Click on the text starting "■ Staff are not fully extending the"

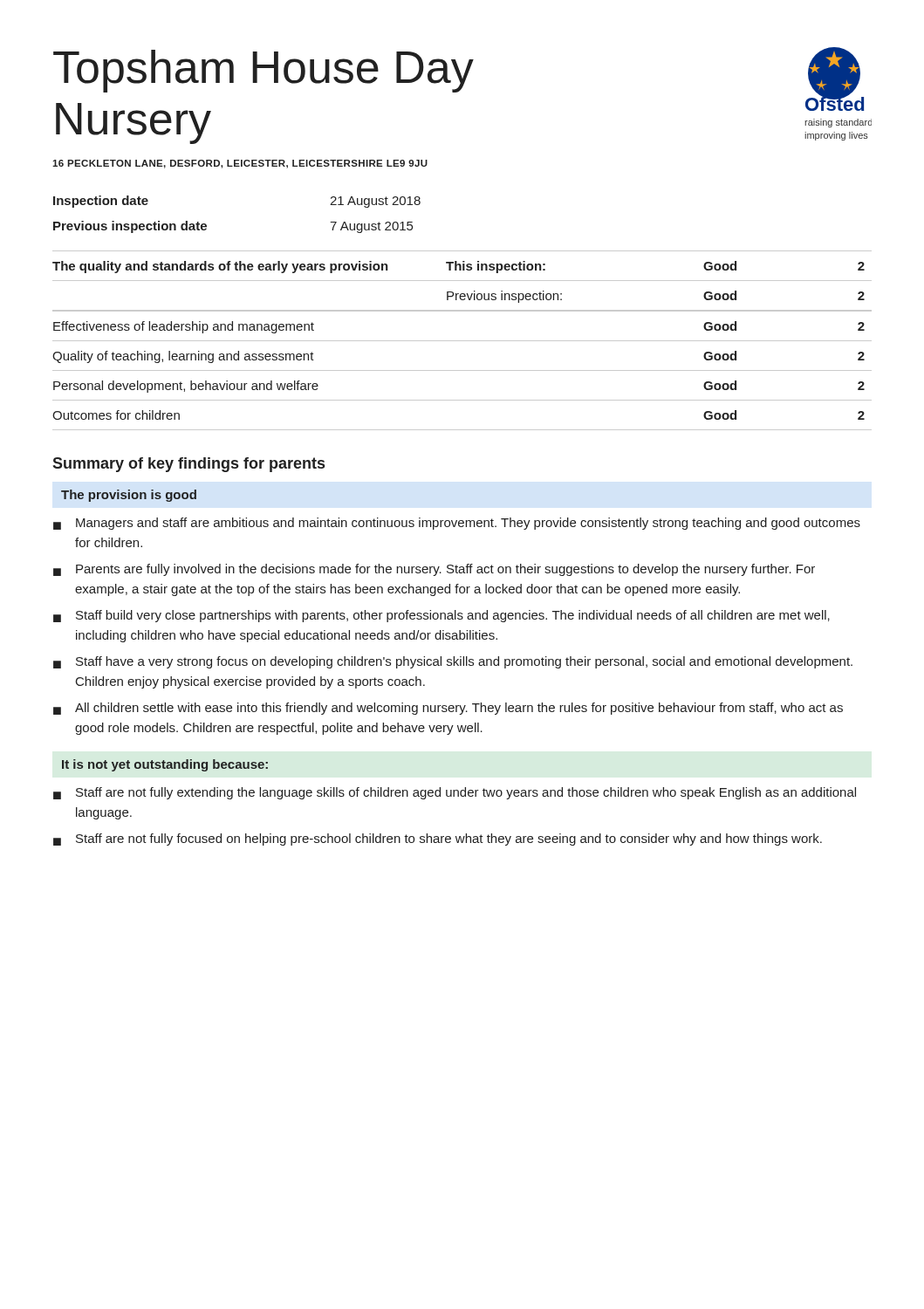click(462, 802)
